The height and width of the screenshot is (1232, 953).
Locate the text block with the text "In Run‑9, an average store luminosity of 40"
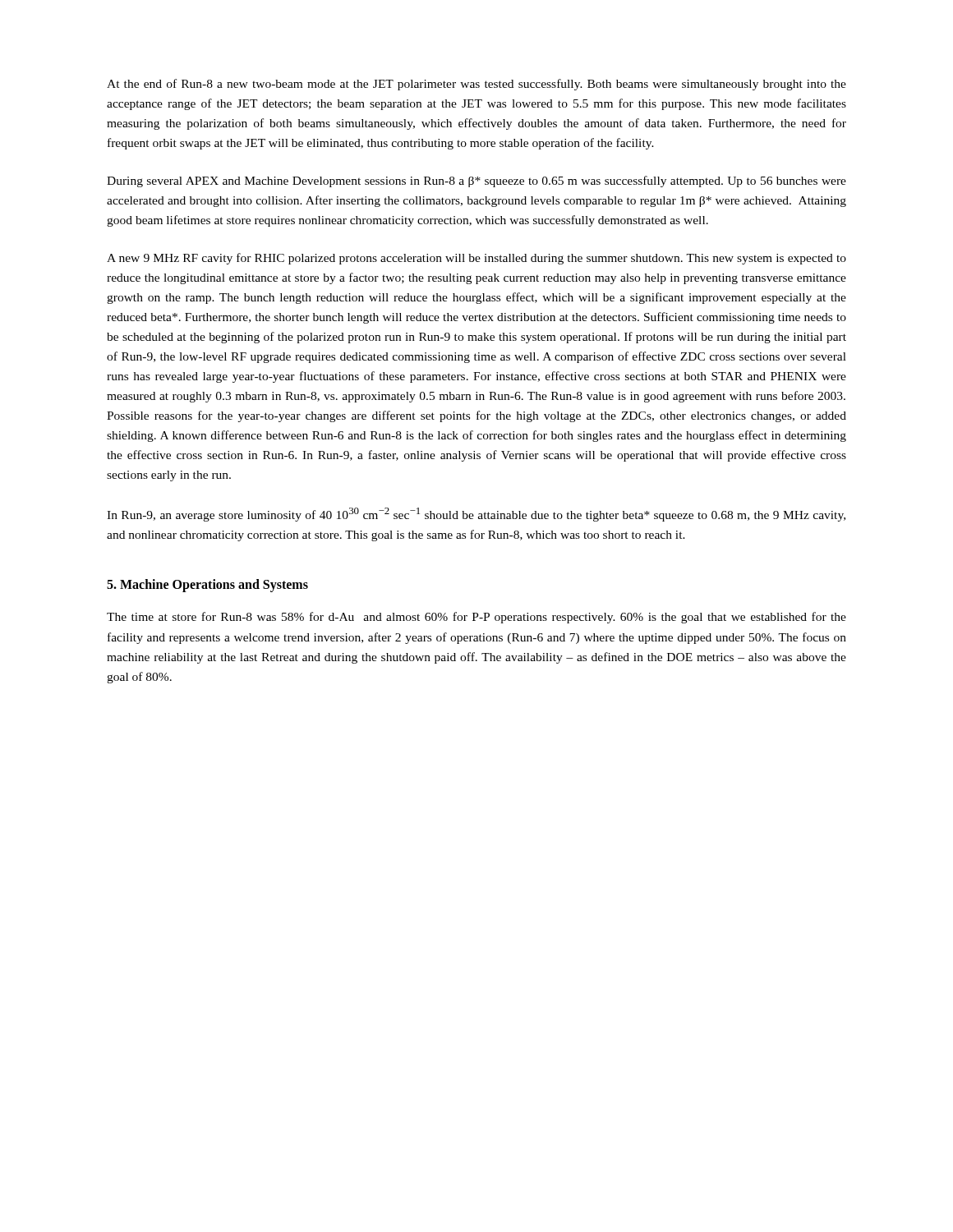click(x=476, y=523)
